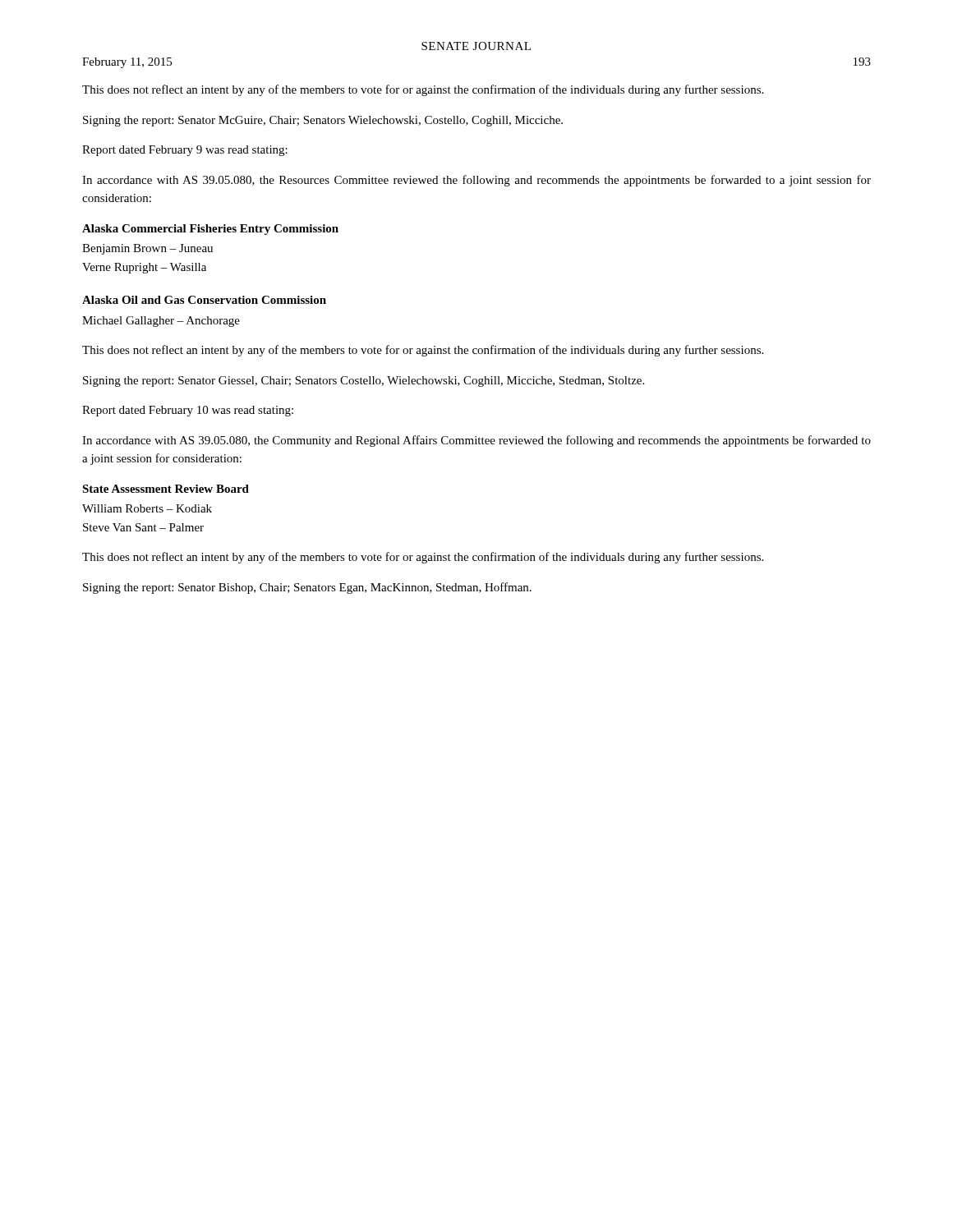Click on the text block starting "Steve Van Sant – Palmer"

click(143, 527)
